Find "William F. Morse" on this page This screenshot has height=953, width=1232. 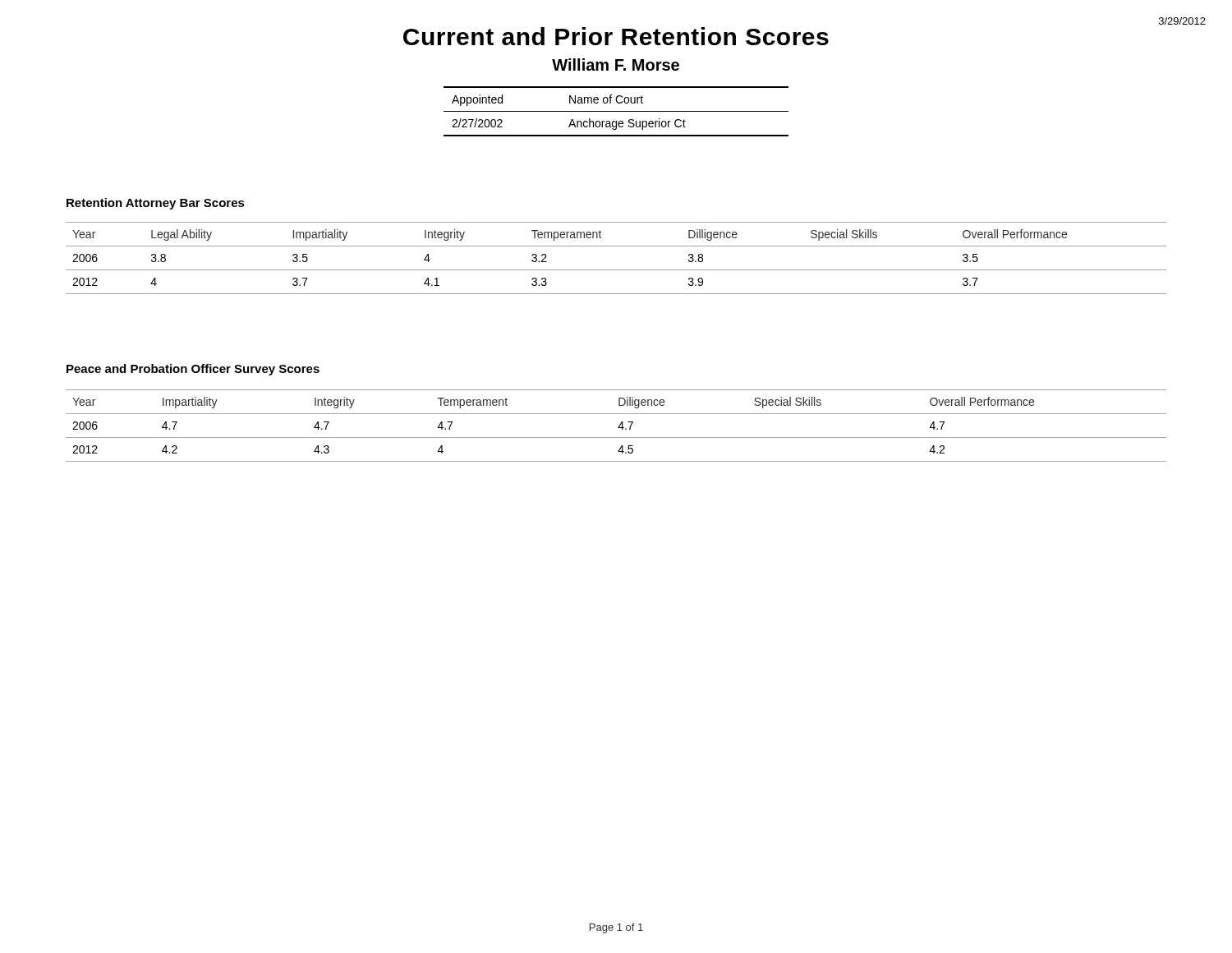point(616,65)
